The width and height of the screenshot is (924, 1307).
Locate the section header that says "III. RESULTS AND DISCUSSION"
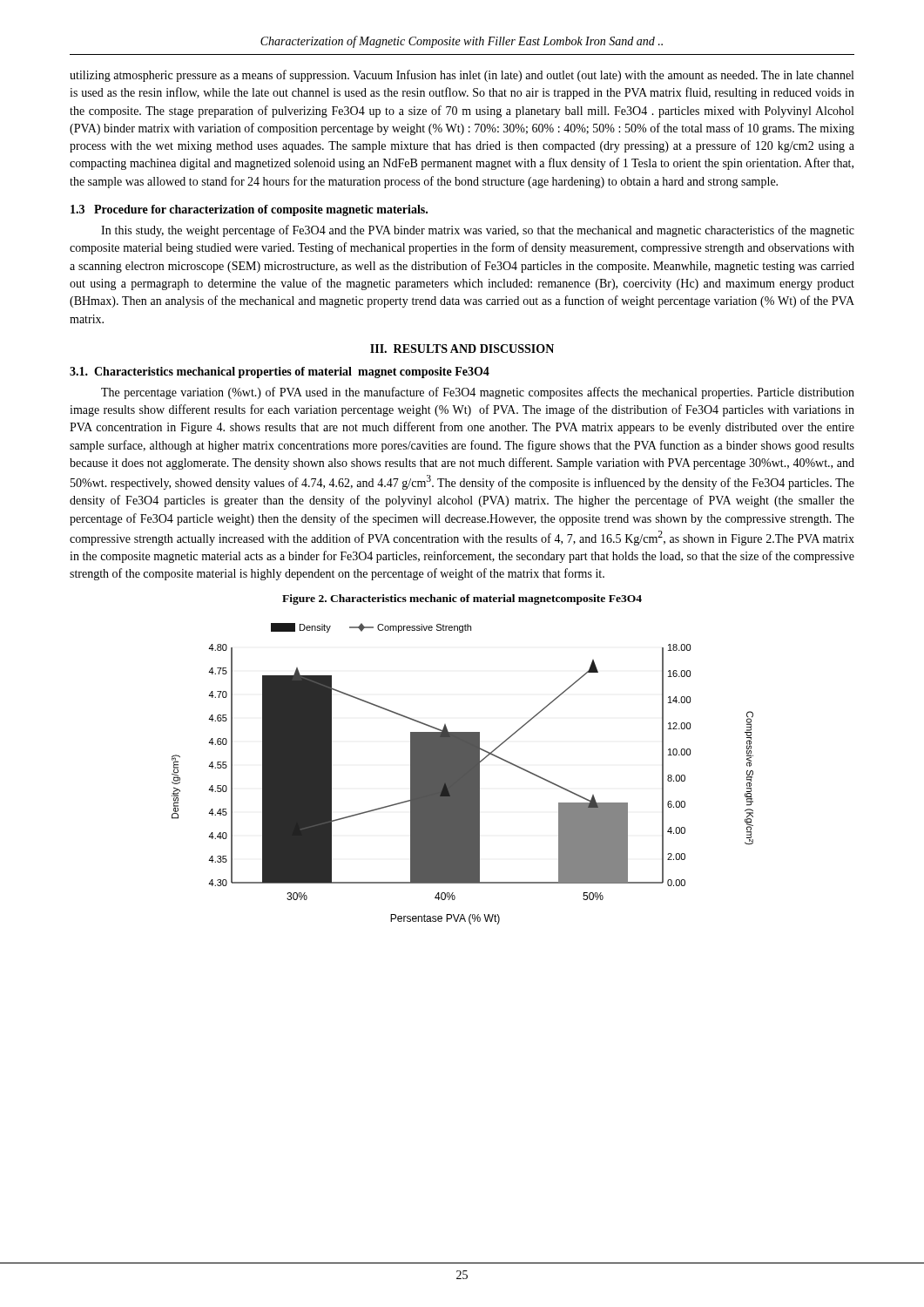pos(462,349)
